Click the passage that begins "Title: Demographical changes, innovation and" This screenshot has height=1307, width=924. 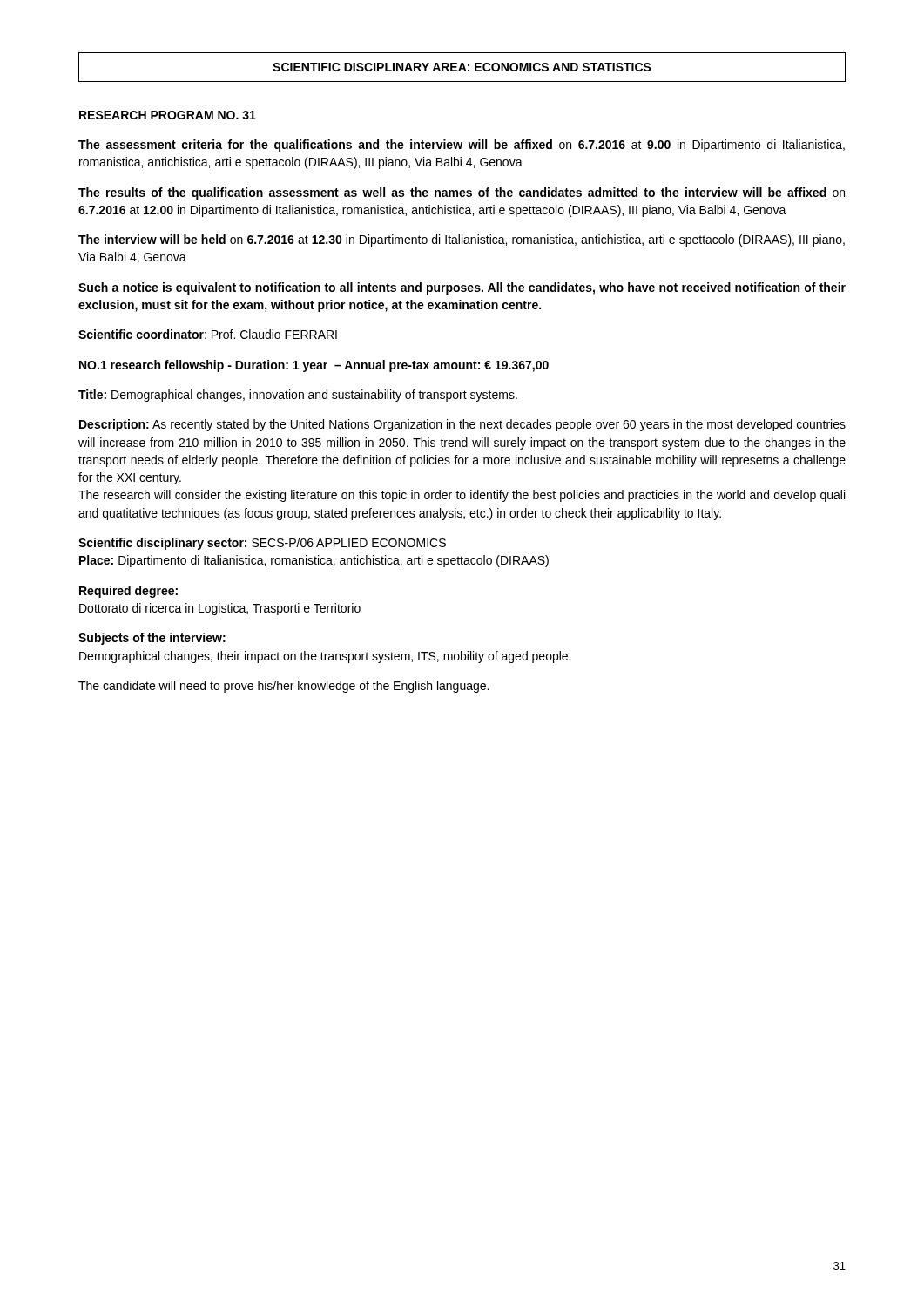(x=298, y=395)
